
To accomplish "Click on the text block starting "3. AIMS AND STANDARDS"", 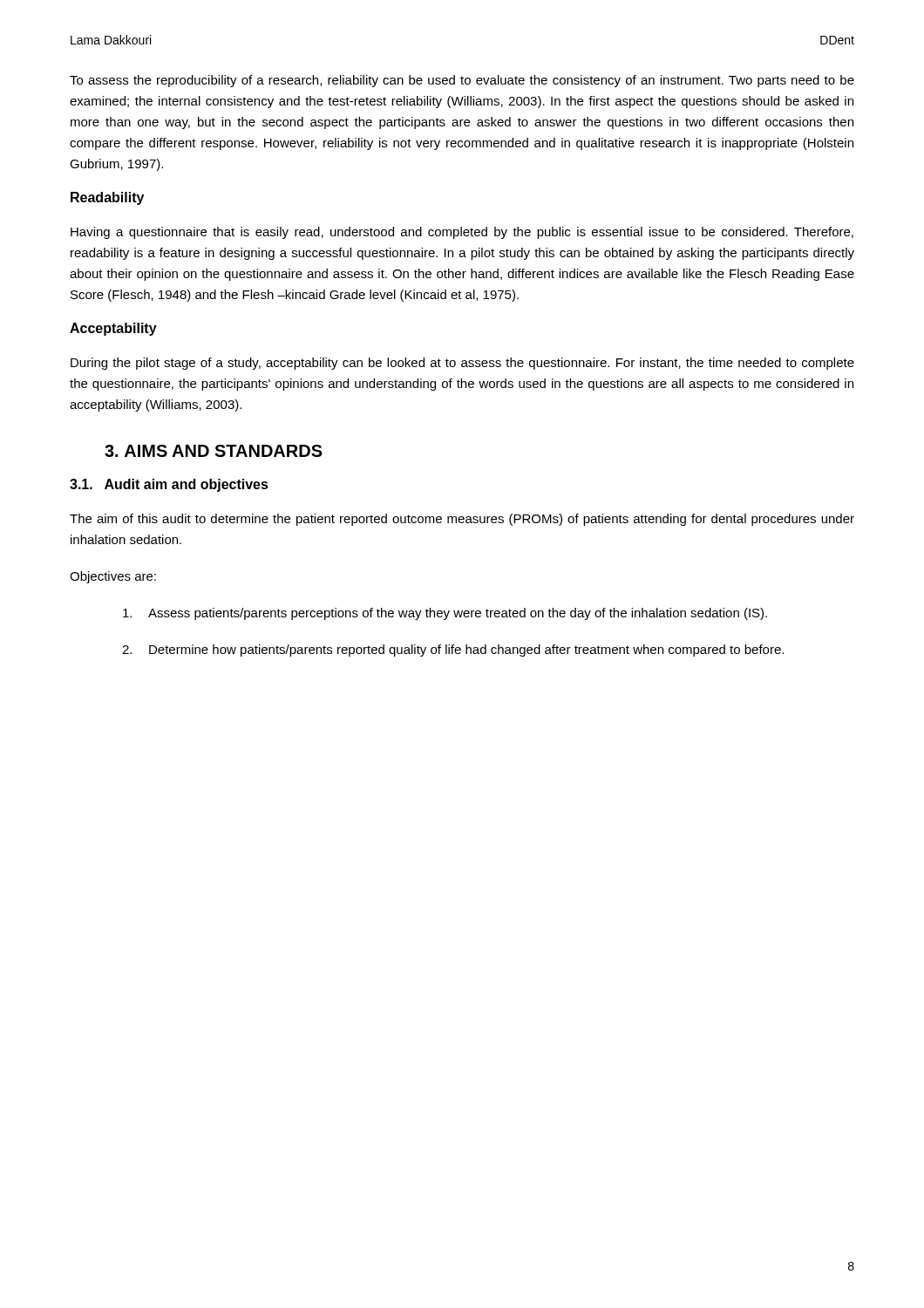I will [214, 451].
